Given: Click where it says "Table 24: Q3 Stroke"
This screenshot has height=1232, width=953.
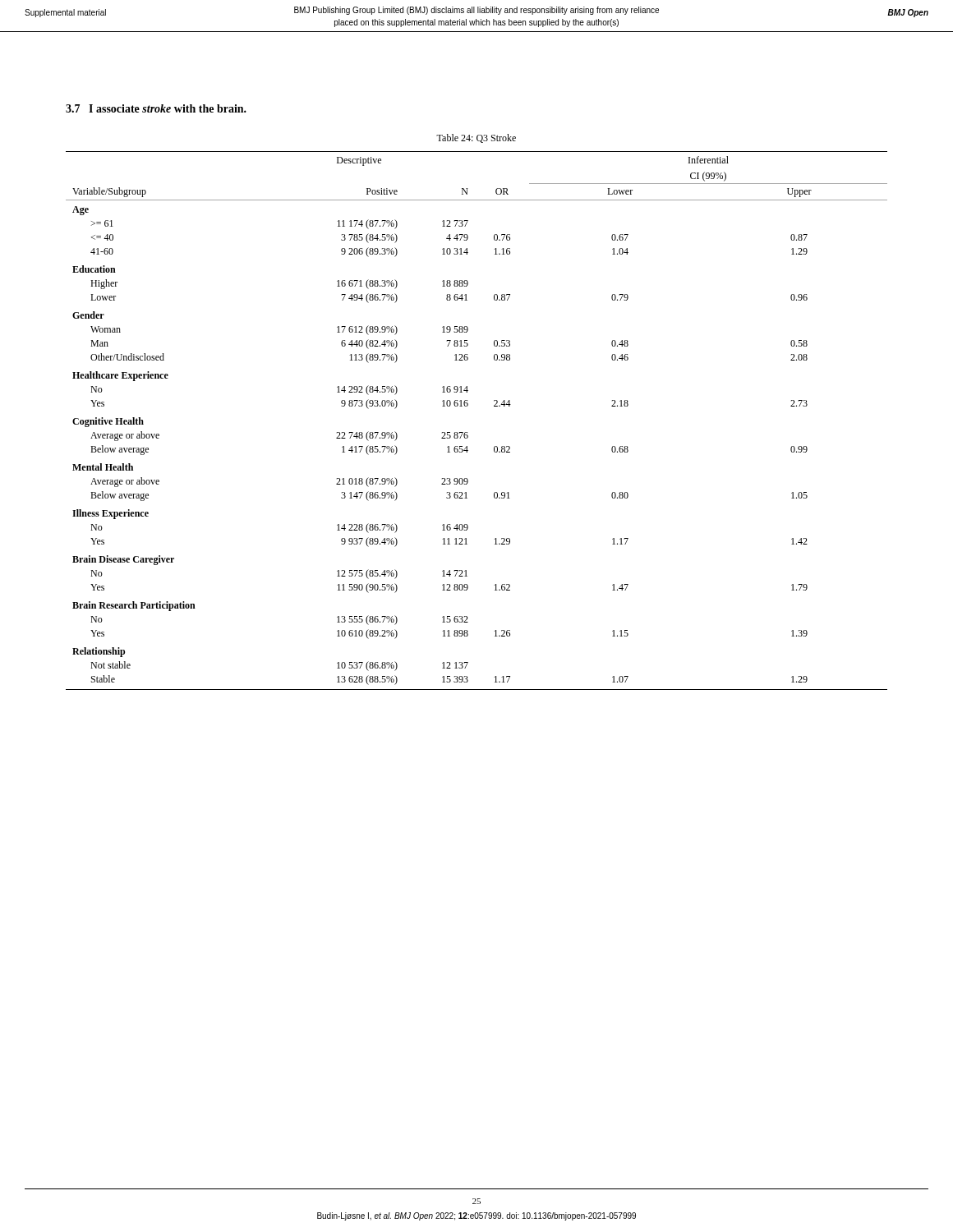Looking at the screenshot, I should tap(476, 138).
